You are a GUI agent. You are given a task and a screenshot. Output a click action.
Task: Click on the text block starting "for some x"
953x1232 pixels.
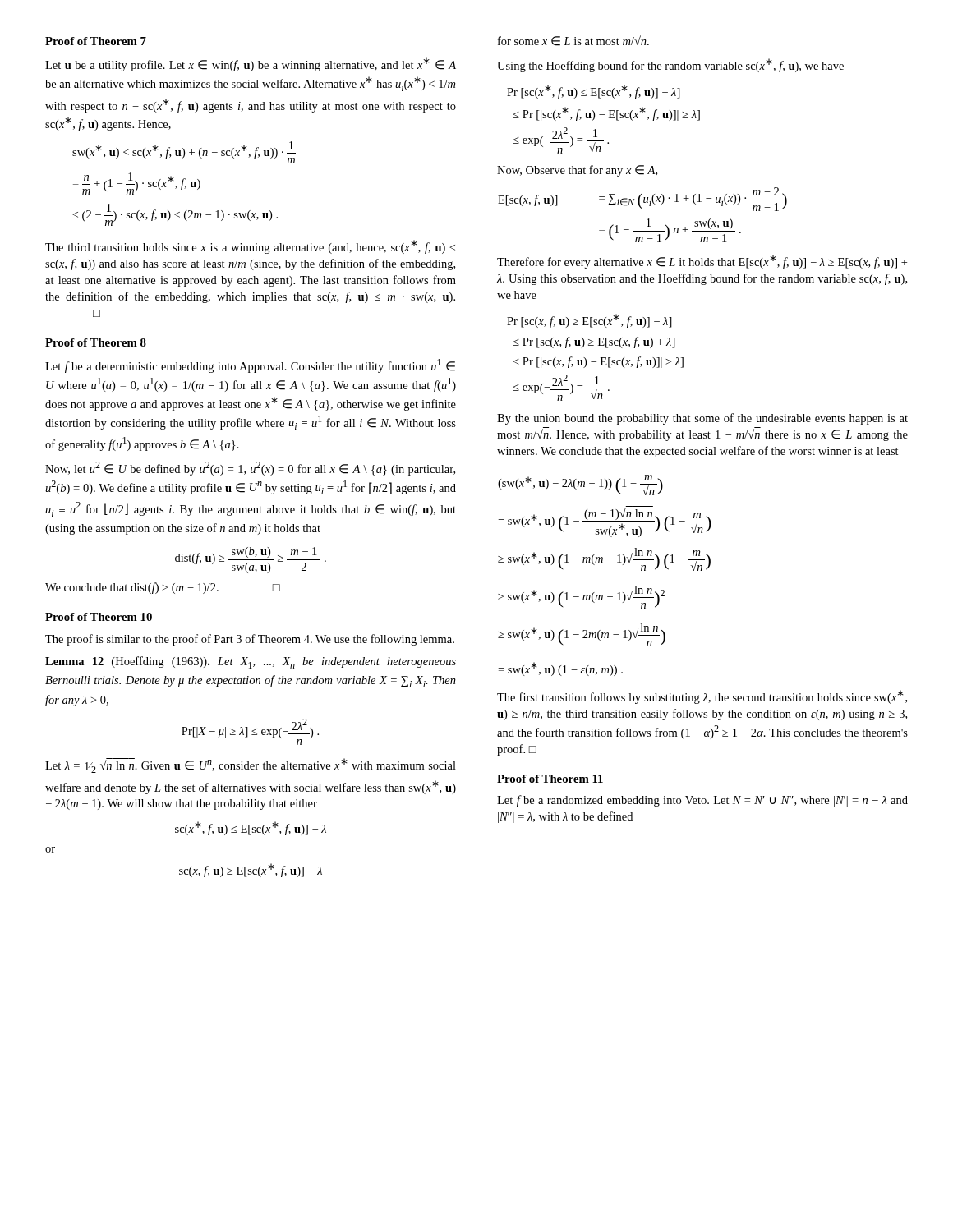click(x=573, y=41)
